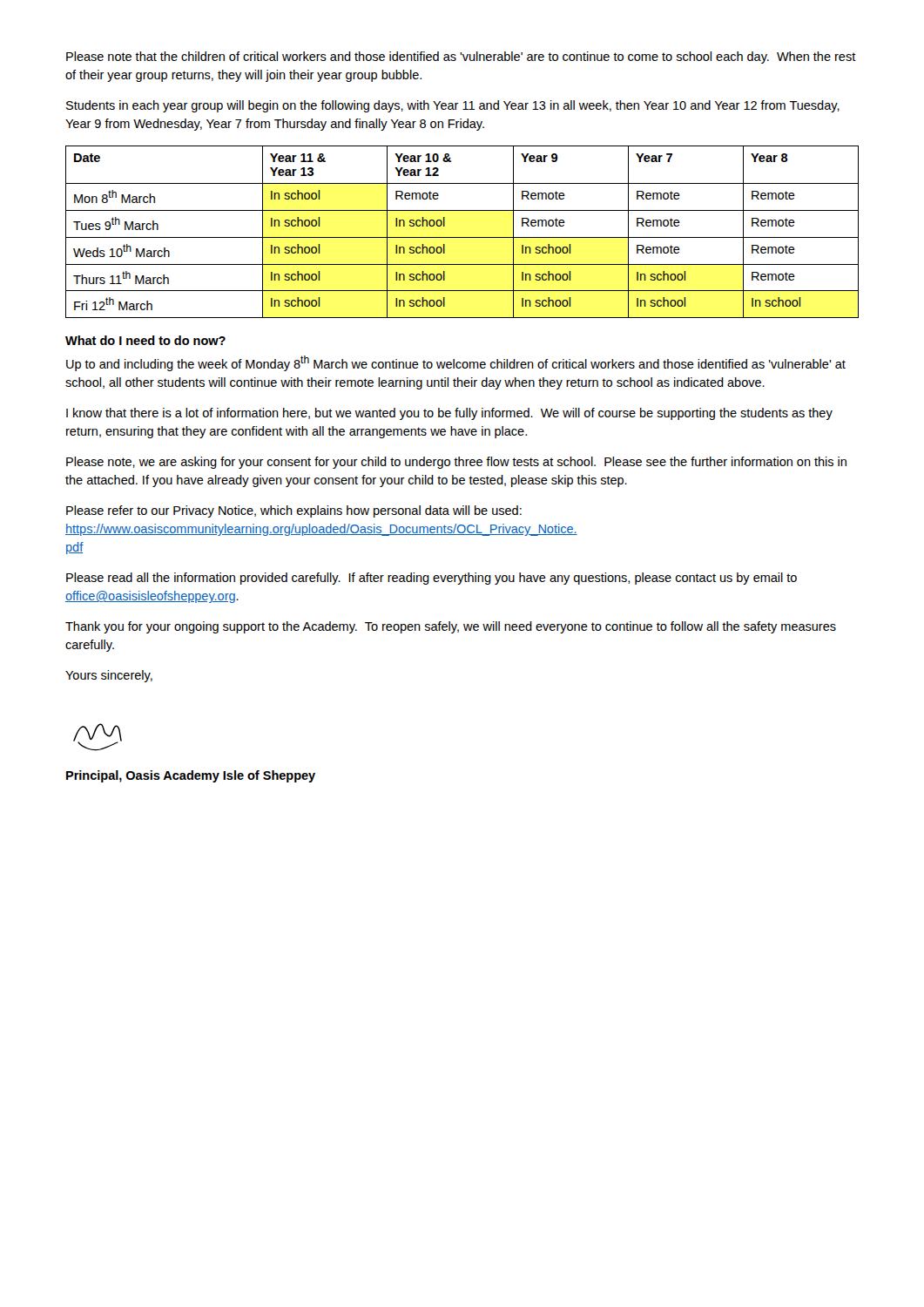Find the block on this page that starts "Please refer to our Privacy"

click(x=321, y=529)
